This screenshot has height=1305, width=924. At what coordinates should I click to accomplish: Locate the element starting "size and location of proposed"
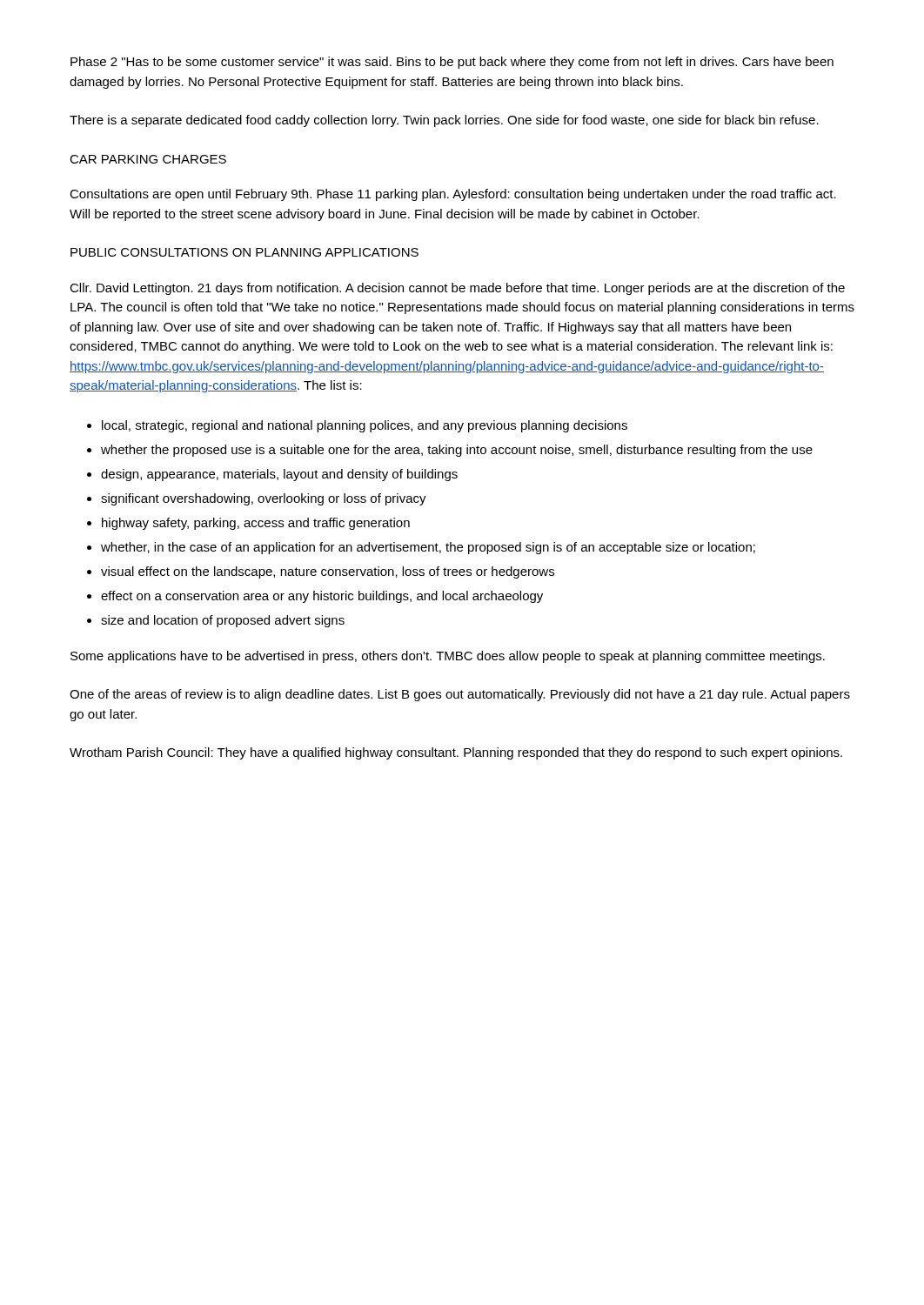point(223,619)
